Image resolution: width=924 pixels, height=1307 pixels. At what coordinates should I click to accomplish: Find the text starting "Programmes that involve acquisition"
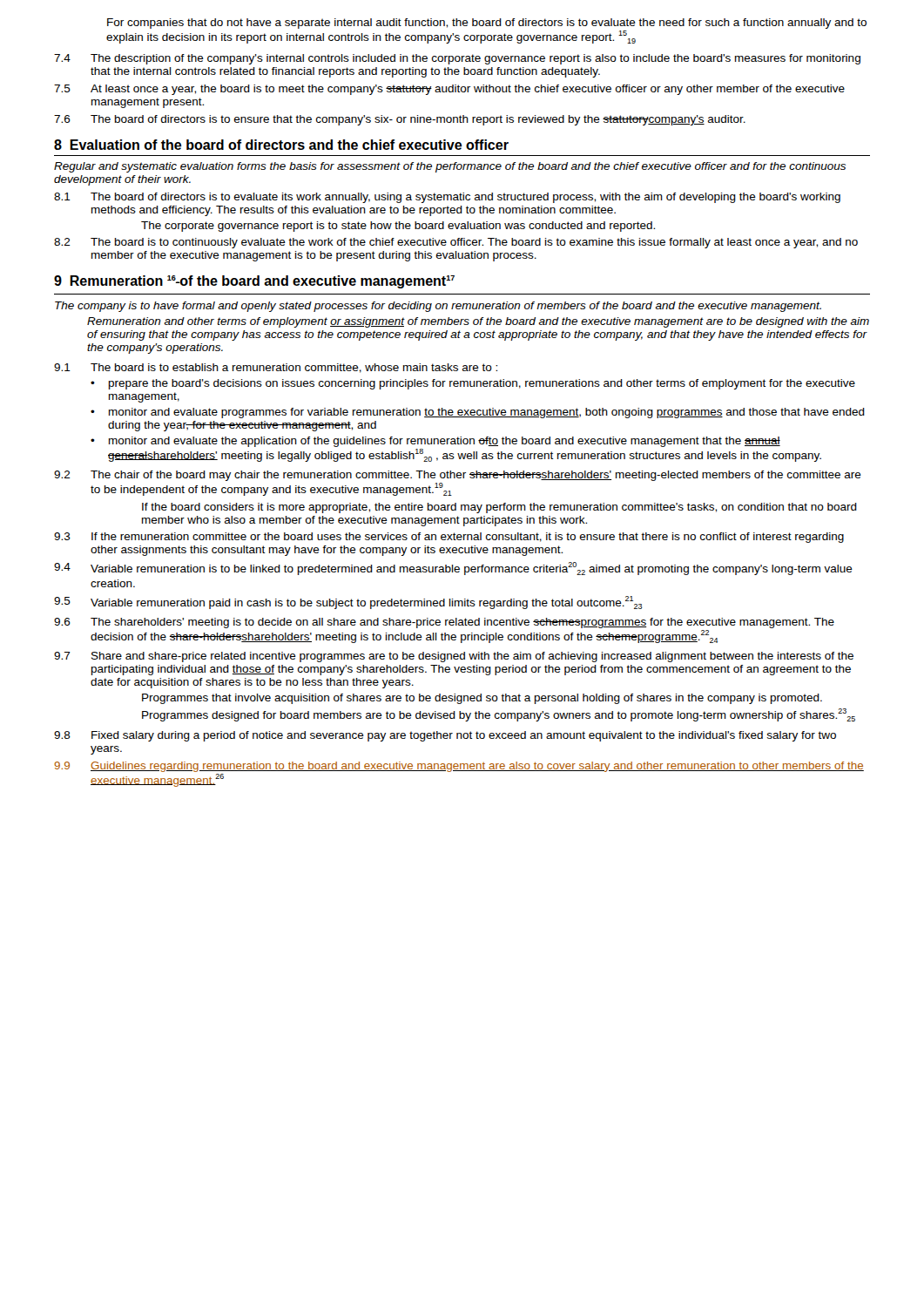click(482, 698)
